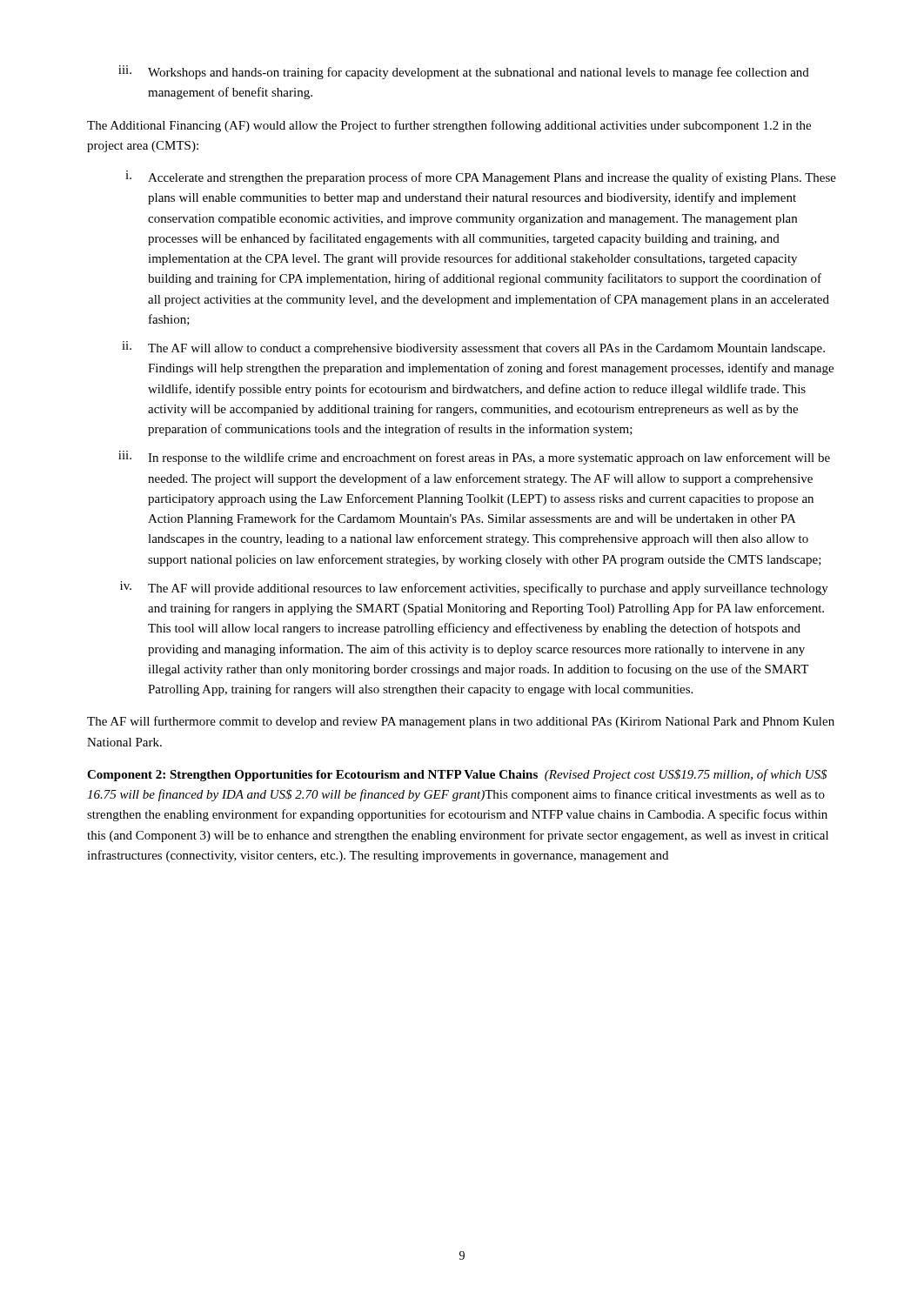Where is the passage that starts "iii. Workshops and hands-on training for"?
Screen dimensions: 1305x924
(x=462, y=83)
